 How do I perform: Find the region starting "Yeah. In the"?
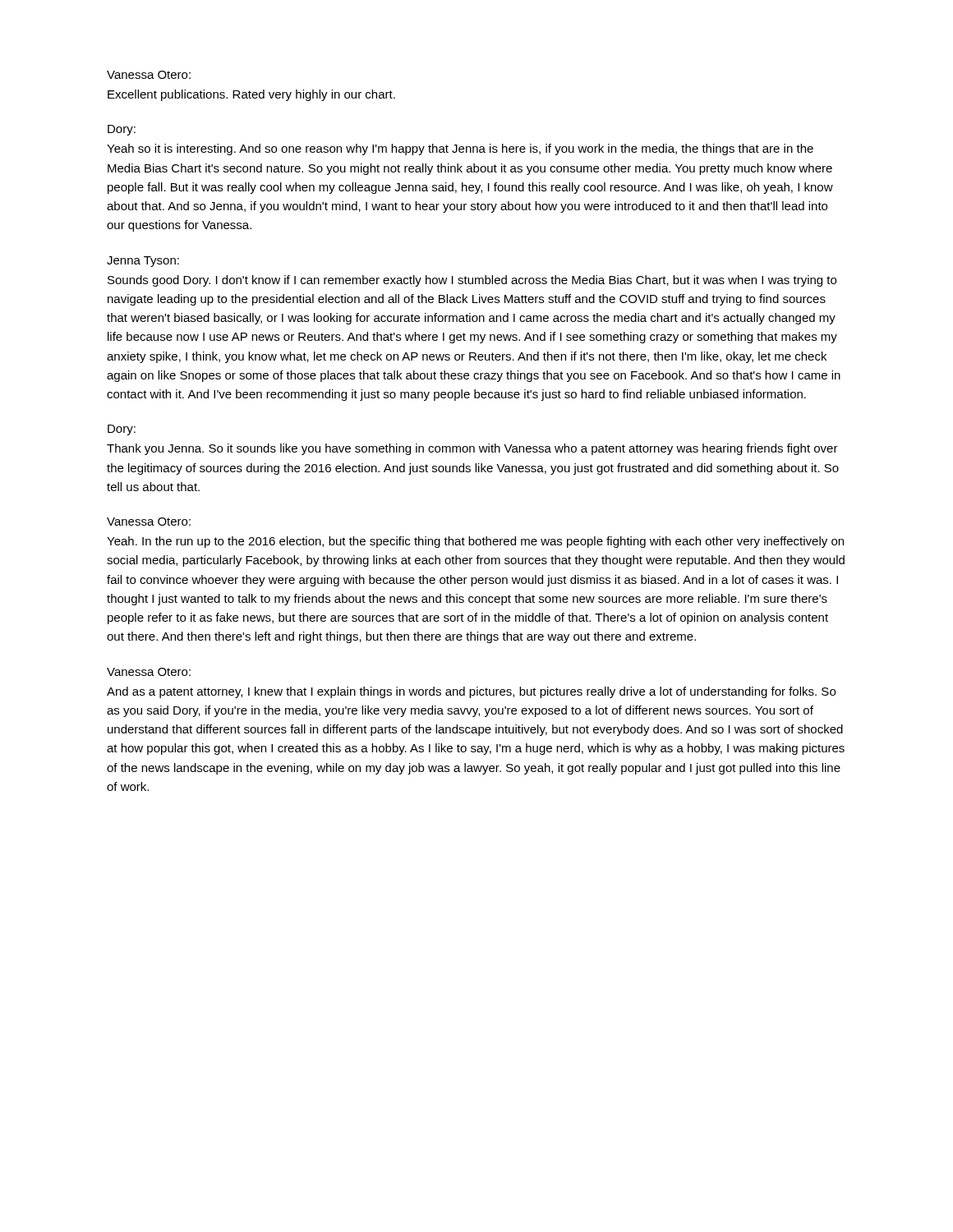(476, 589)
